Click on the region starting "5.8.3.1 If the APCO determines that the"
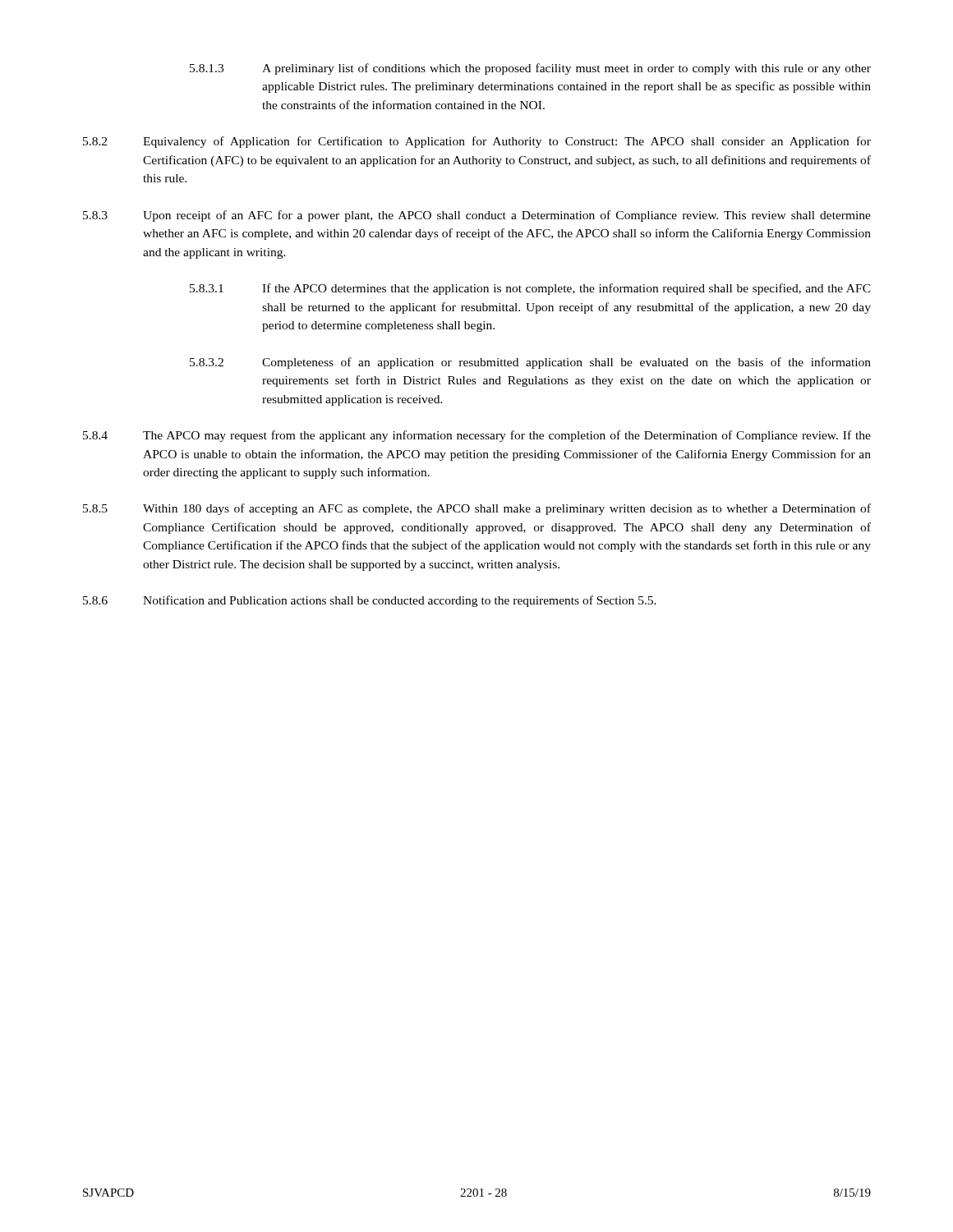953x1232 pixels. click(530, 307)
